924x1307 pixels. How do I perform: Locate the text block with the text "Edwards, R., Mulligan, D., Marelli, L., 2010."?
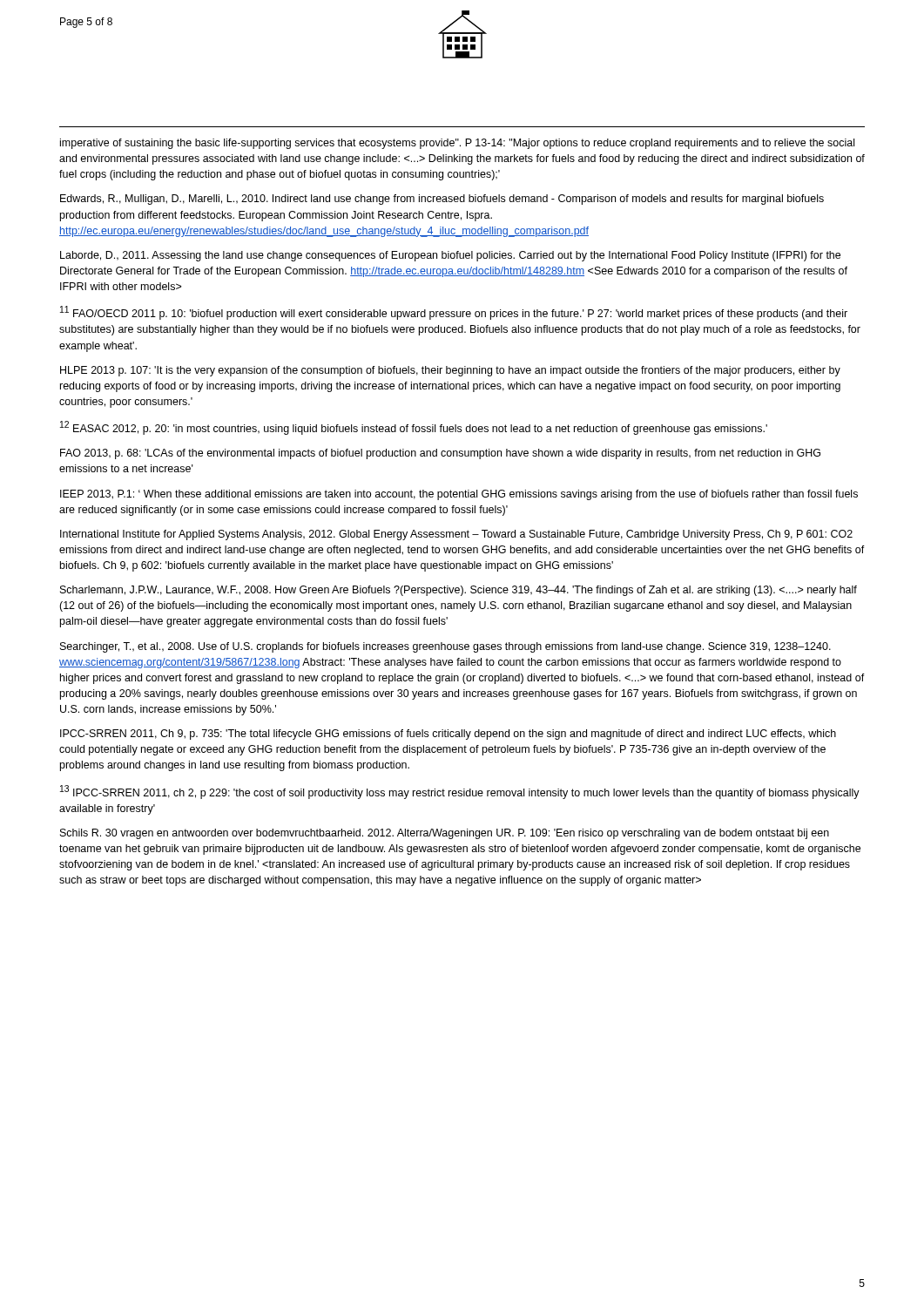pos(442,215)
